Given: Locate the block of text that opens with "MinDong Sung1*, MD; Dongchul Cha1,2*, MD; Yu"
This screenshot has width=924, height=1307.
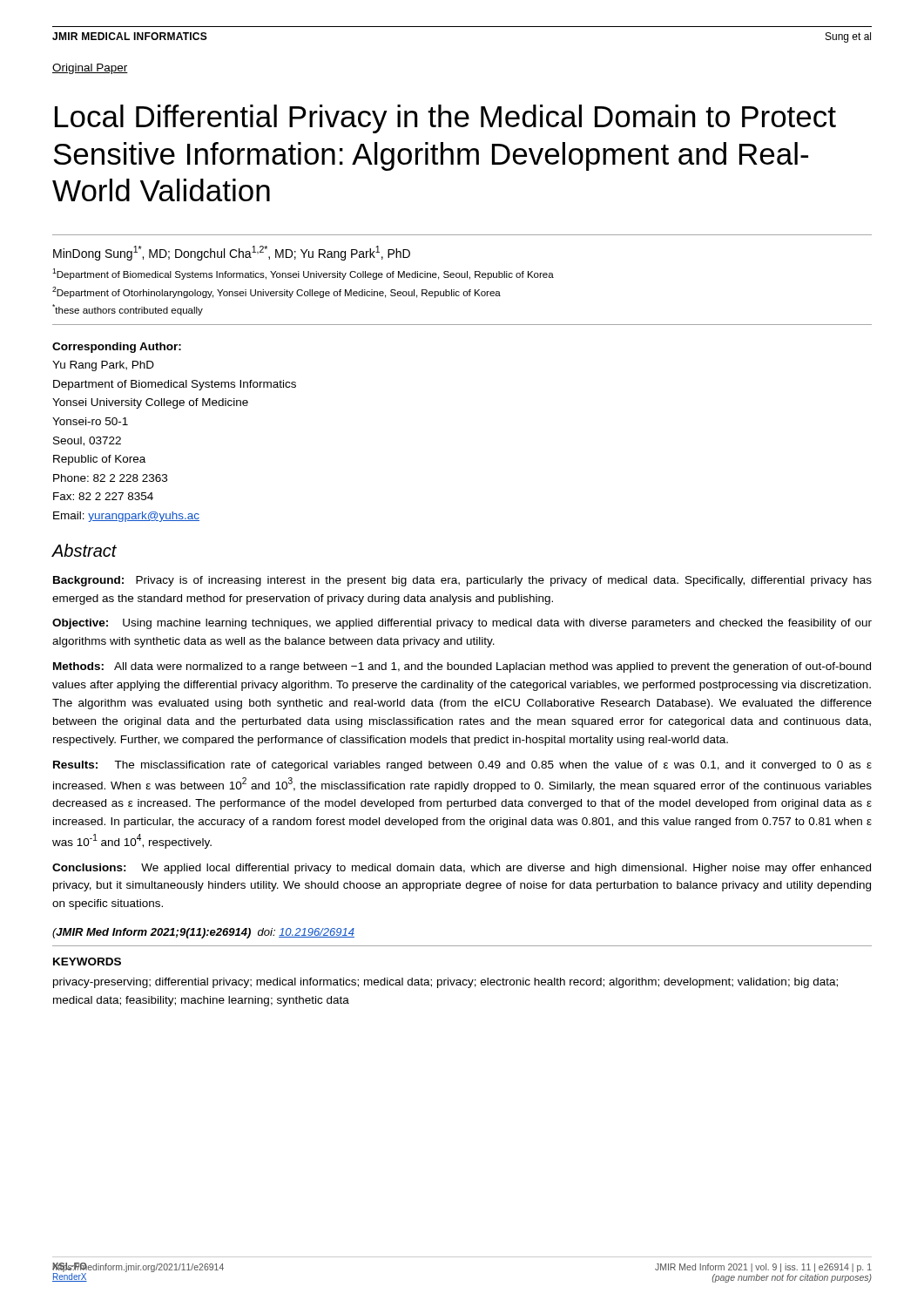Looking at the screenshot, I should [x=232, y=252].
